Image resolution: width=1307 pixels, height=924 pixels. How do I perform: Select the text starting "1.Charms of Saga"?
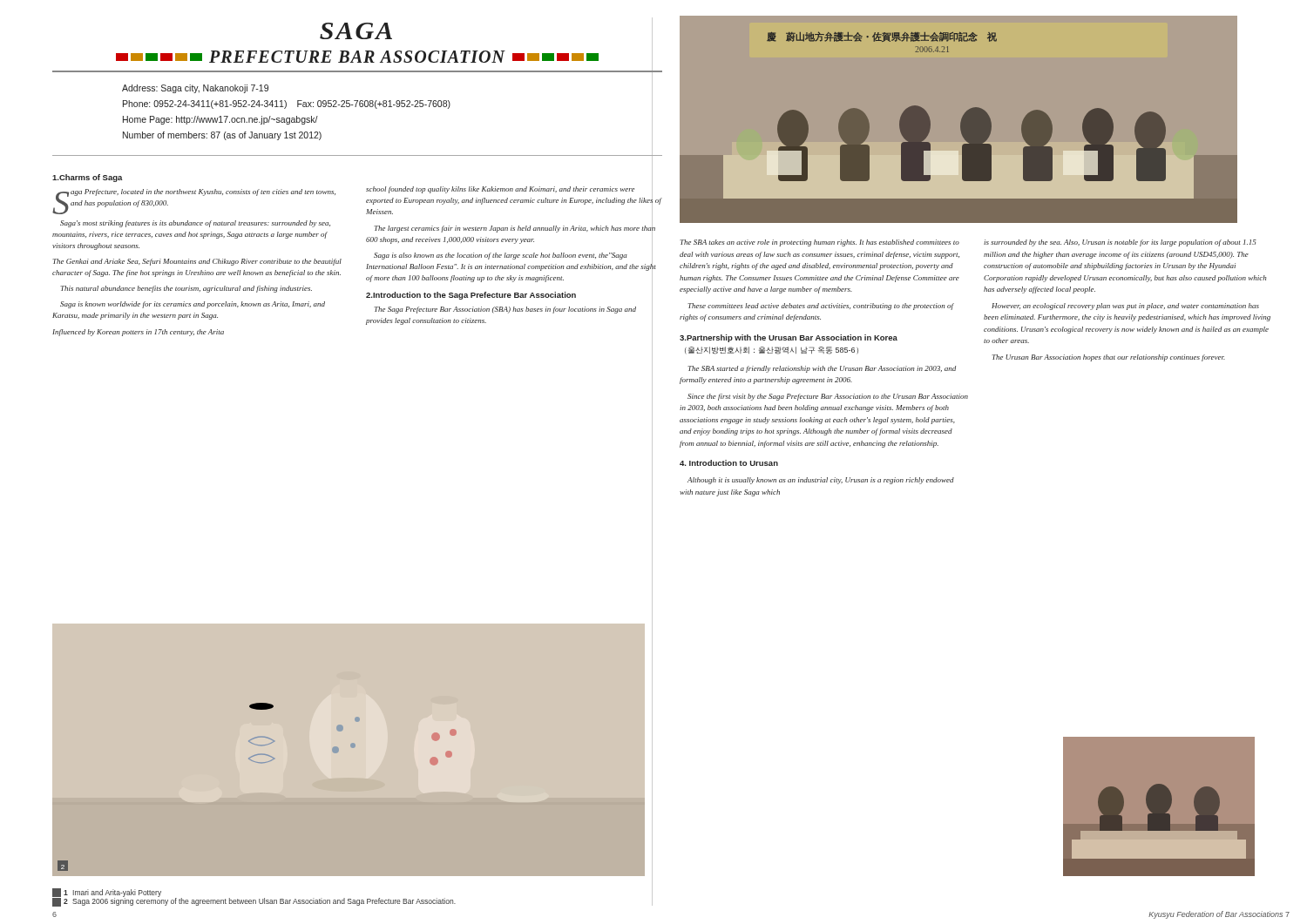click(87, 178)
